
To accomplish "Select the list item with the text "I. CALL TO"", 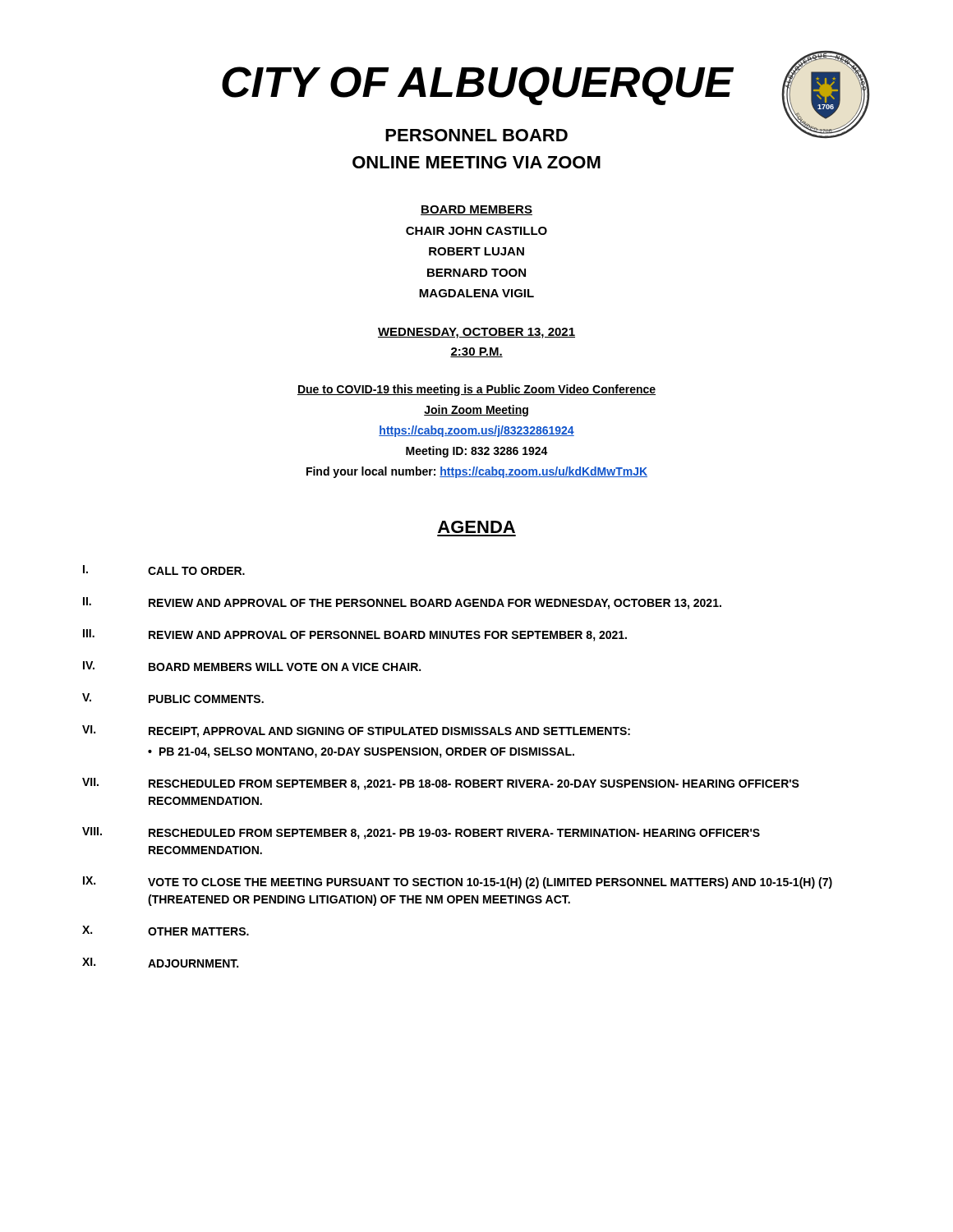I will click(164, 570).
